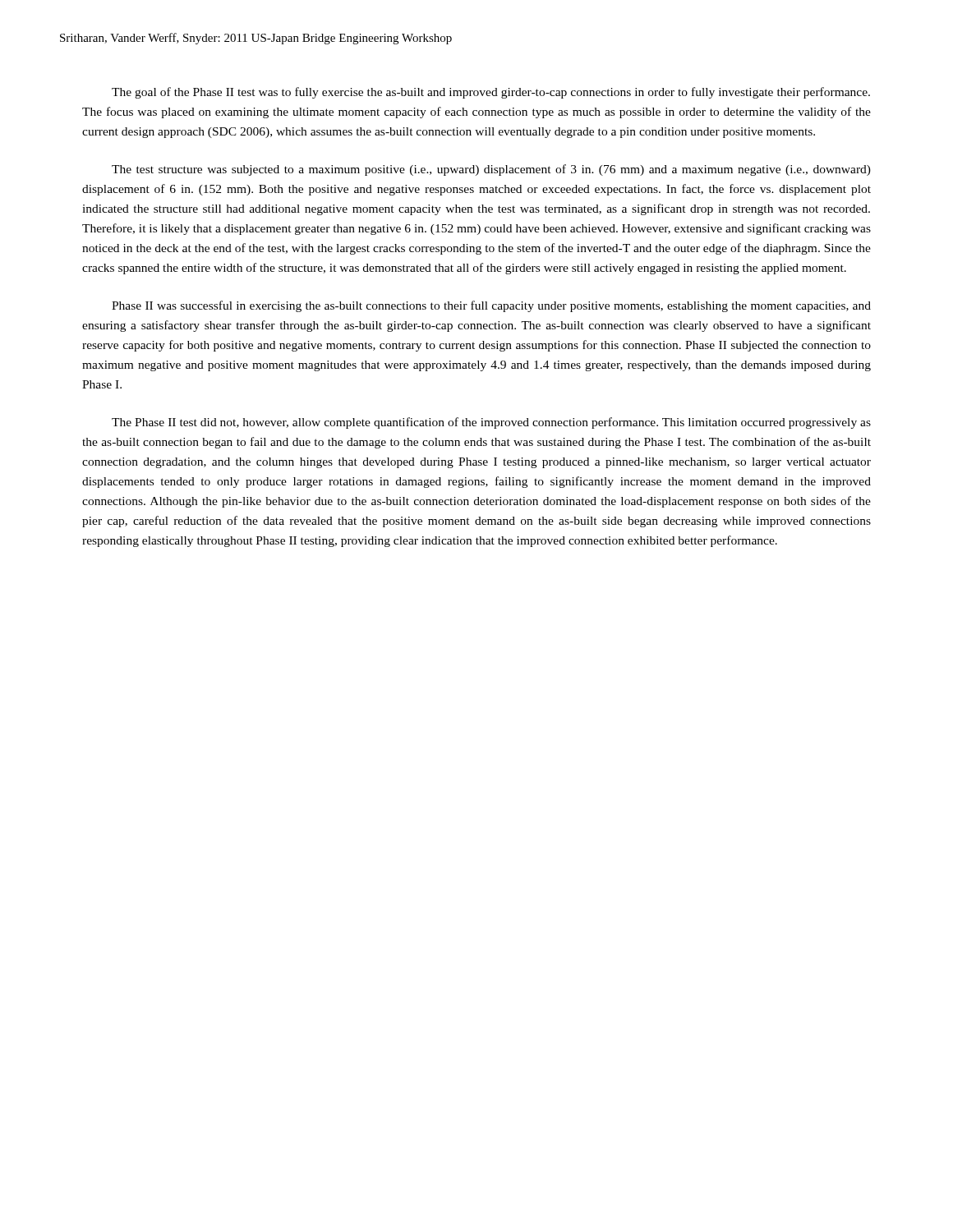Click the passage that begins "The goal of the Phase"
953x1232 pixels.
tap(476, 111)
